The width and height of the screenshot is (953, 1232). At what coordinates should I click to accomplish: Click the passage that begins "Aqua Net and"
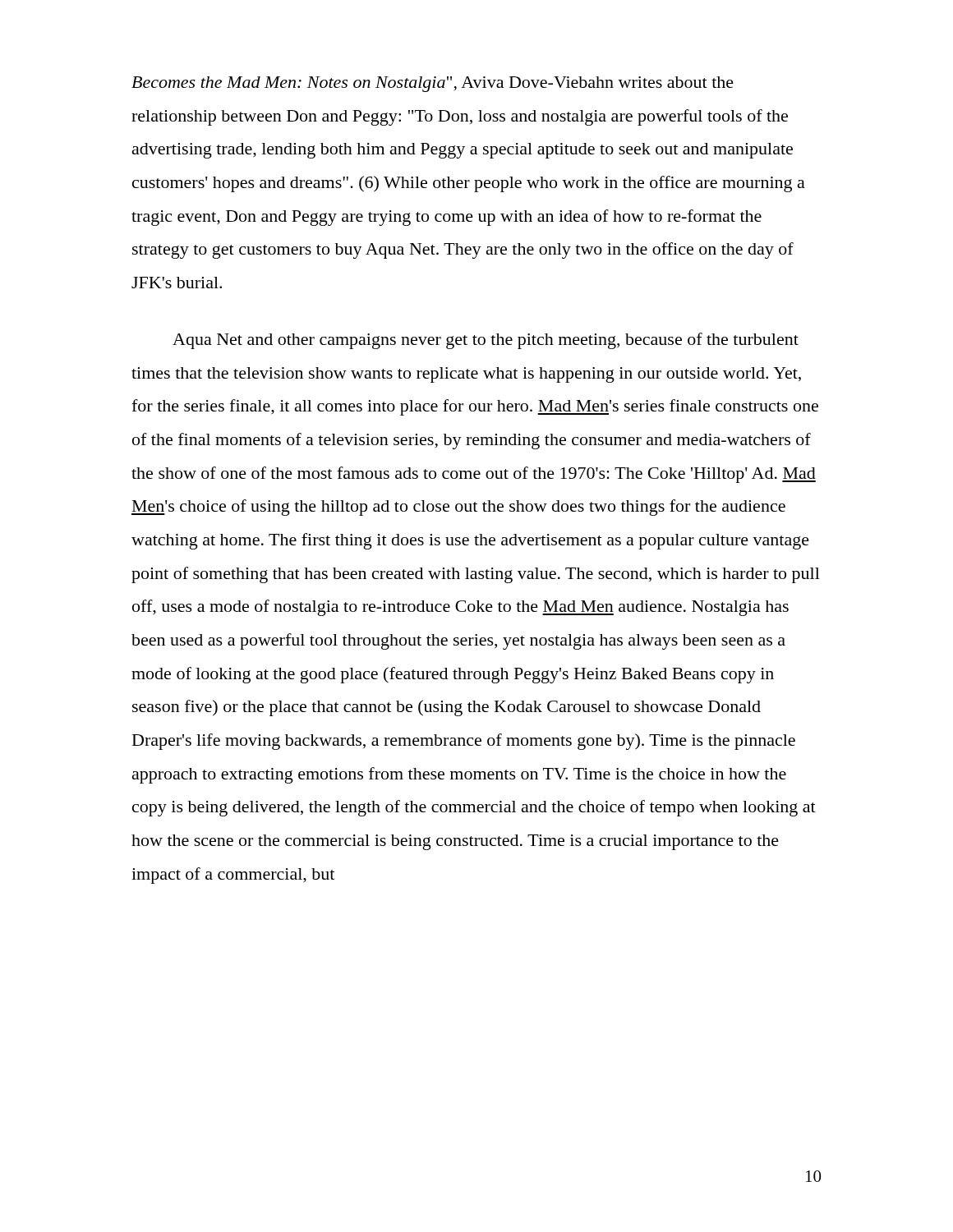(x=476, y=607)
